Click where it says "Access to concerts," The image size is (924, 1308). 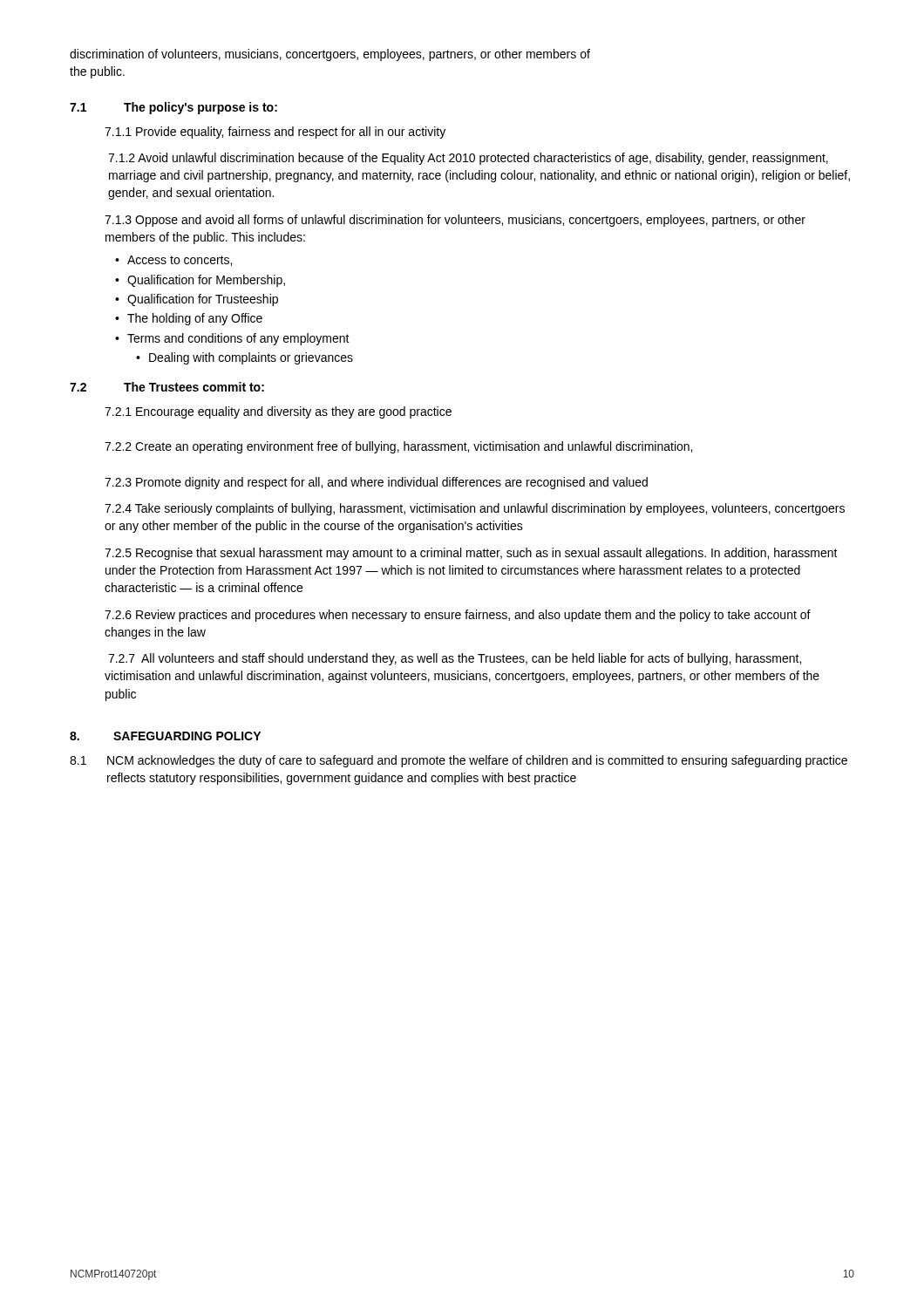coord(180,260)
